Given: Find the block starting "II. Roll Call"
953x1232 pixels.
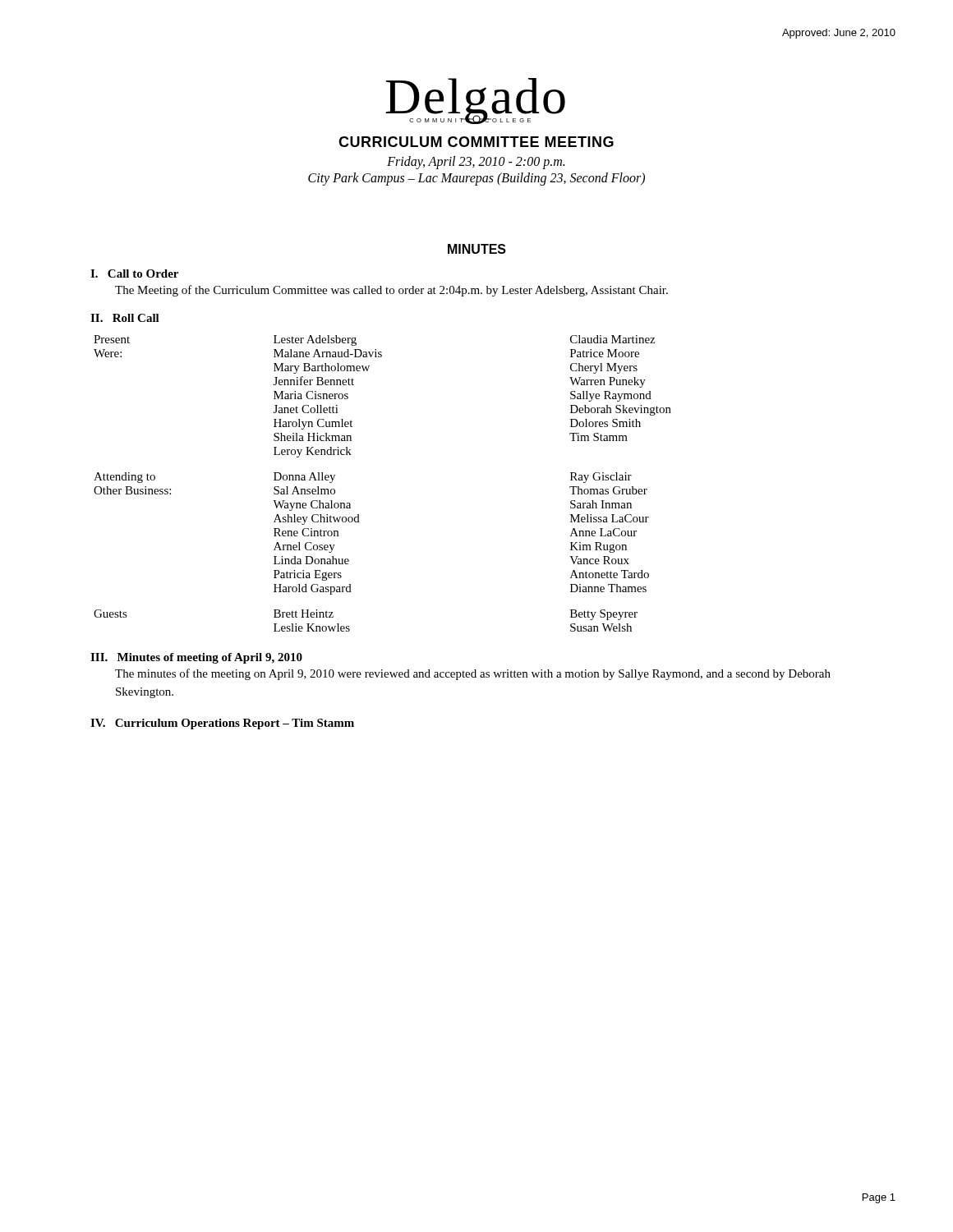Looking at the screenshot, I should click(x=125, y=317).
